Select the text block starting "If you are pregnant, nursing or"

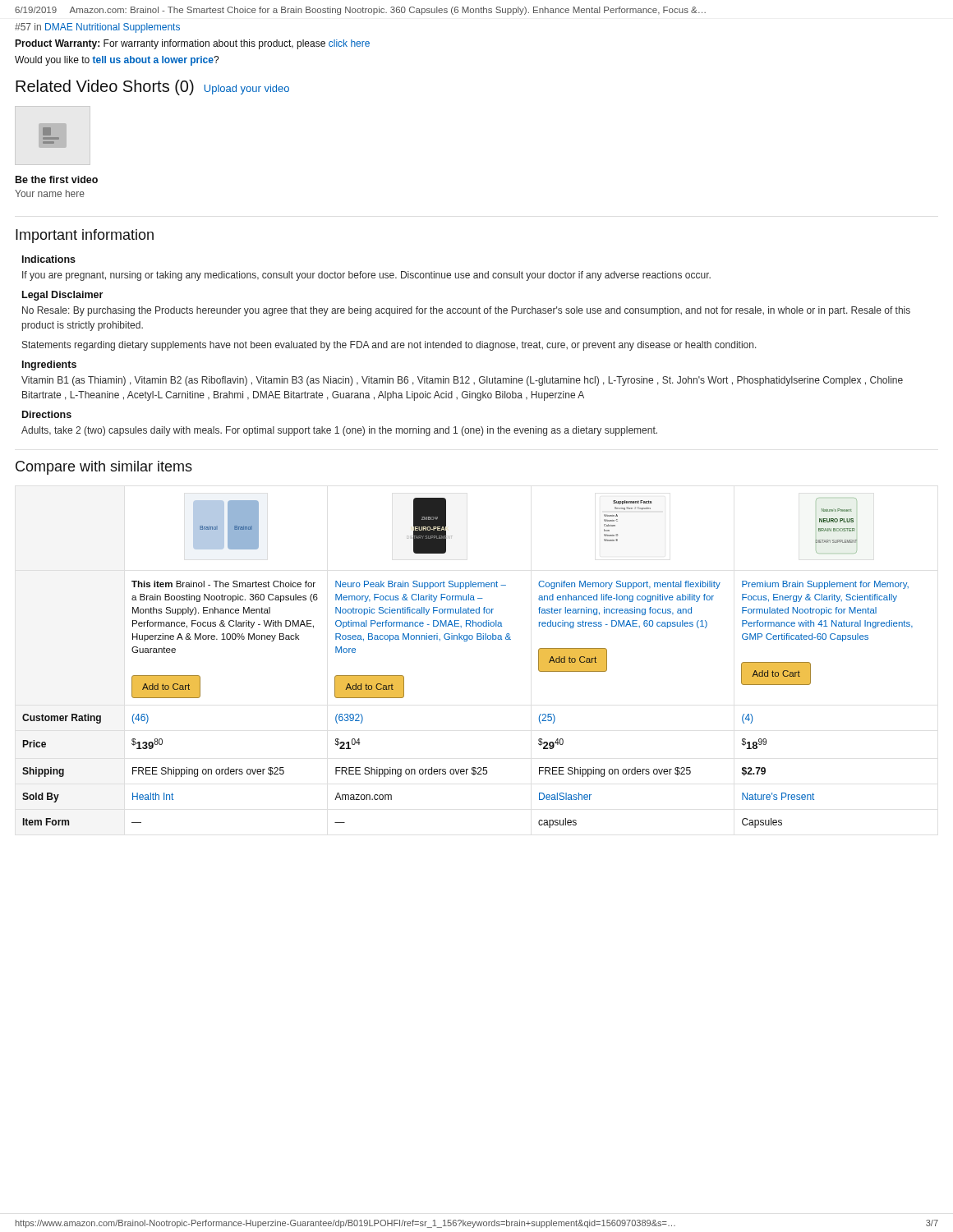366,275
